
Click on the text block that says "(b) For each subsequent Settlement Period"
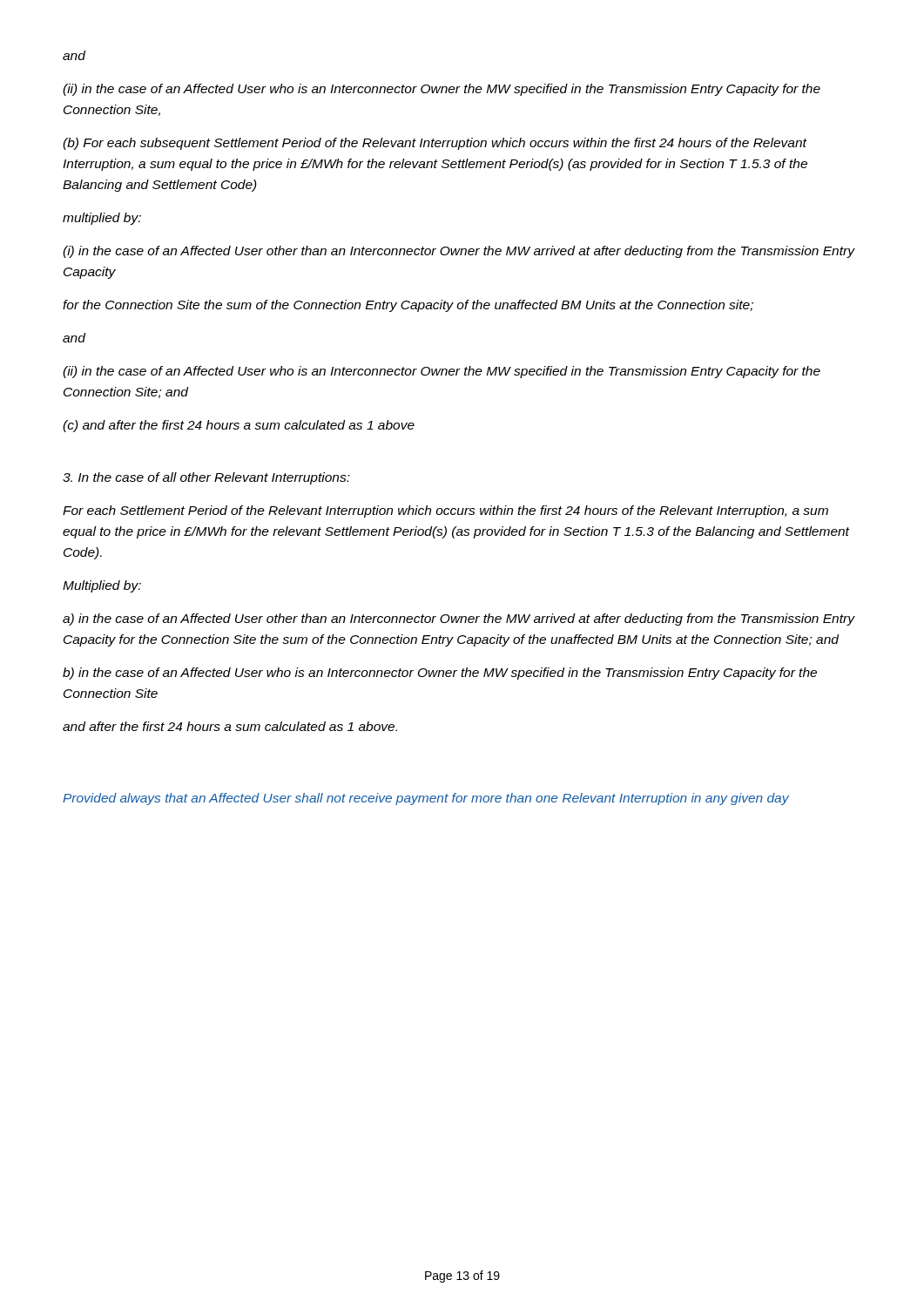click(x=435, y=163)
